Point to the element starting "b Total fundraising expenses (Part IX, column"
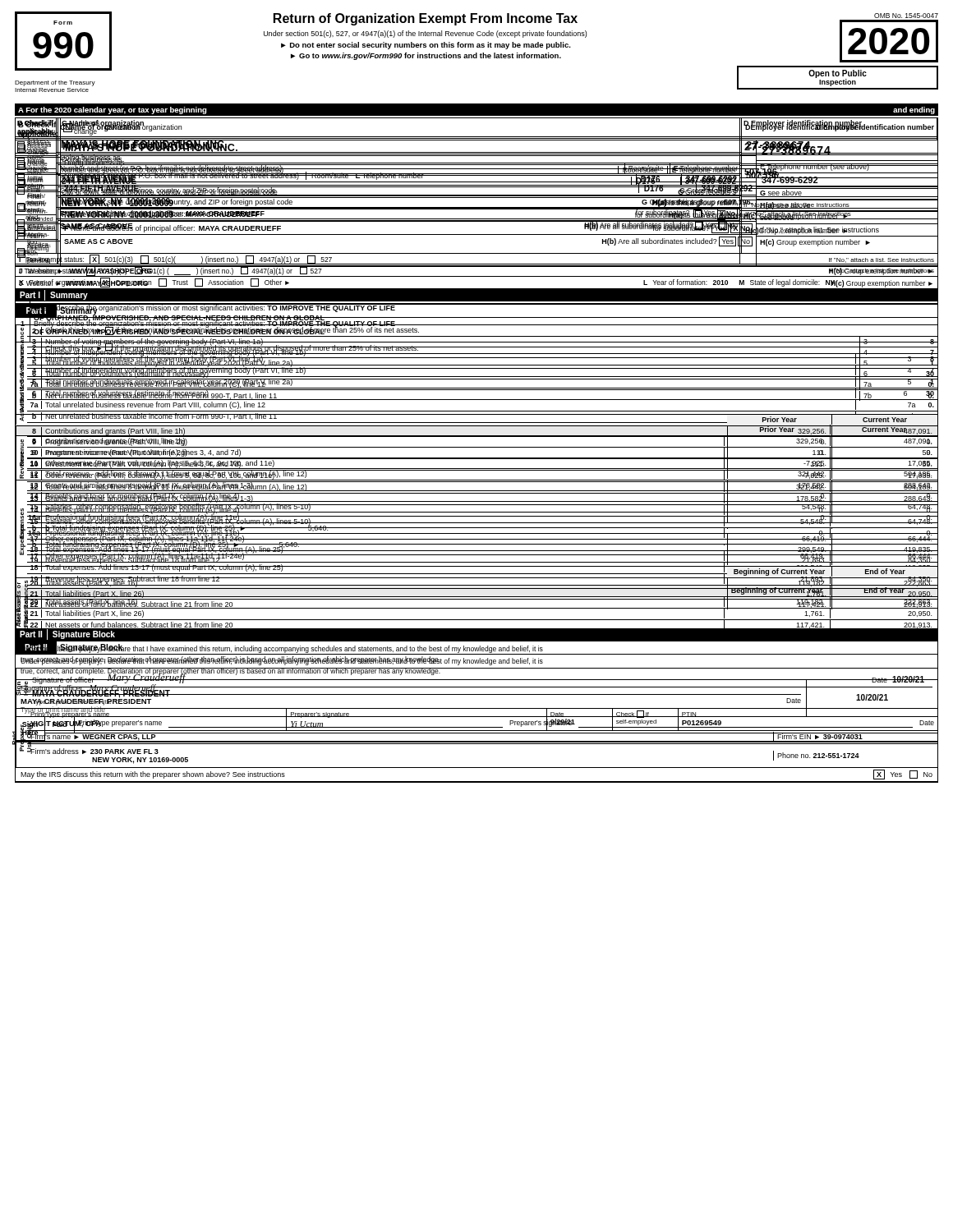953x1232 pixels. pos(187,528)
